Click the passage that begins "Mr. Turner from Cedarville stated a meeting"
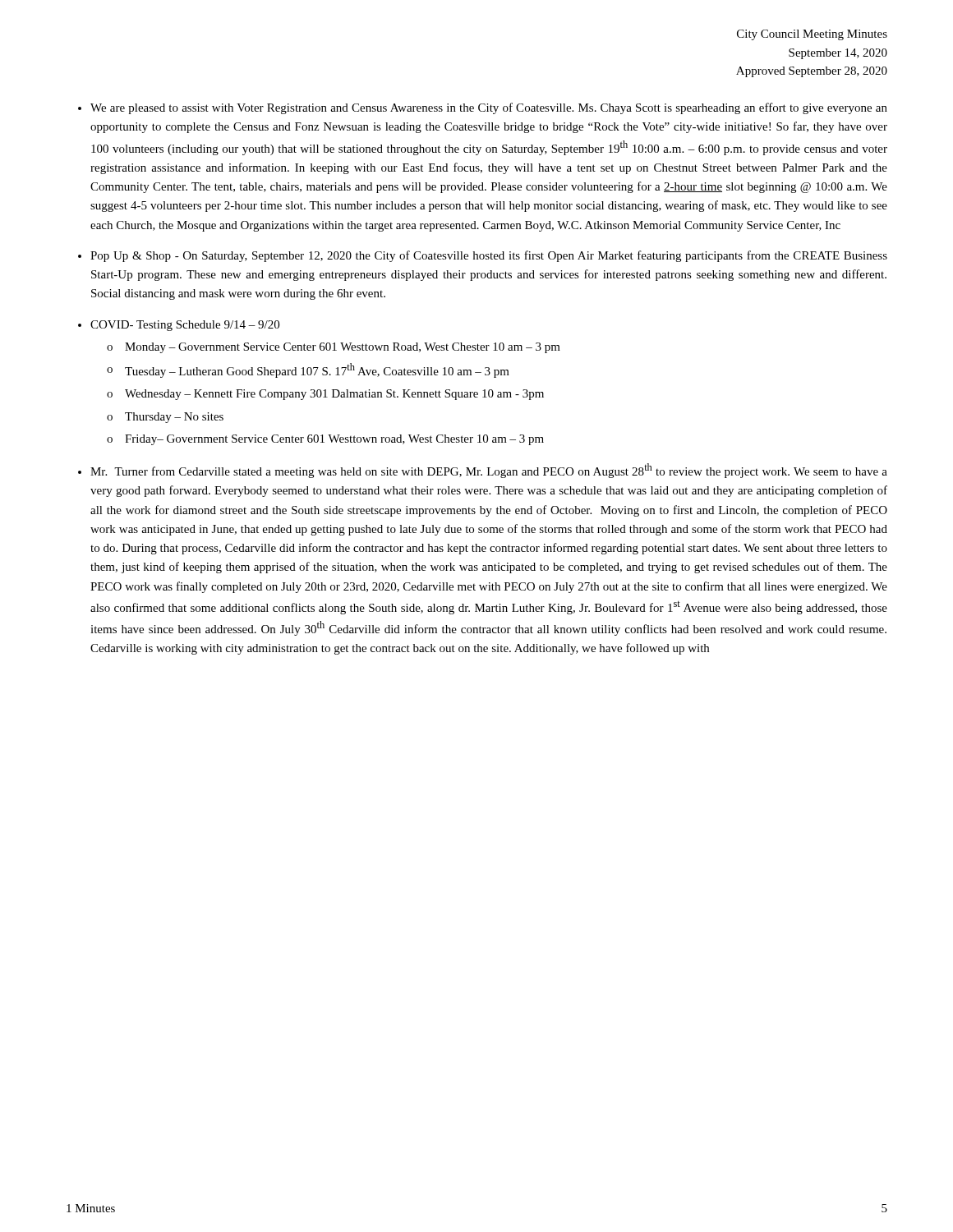 coord(489,558)
